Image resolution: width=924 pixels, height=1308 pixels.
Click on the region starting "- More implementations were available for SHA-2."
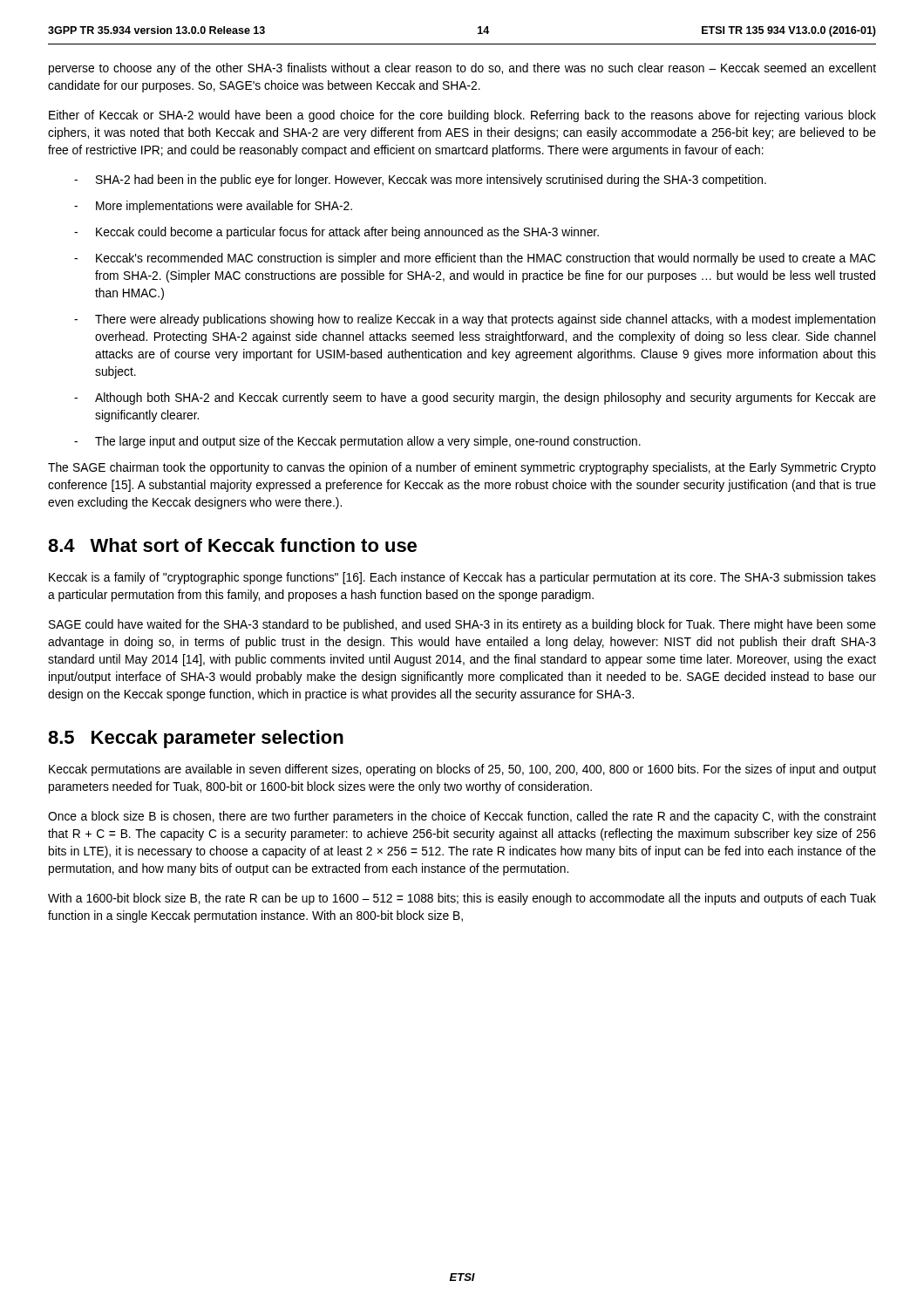(x=213, y=207)
